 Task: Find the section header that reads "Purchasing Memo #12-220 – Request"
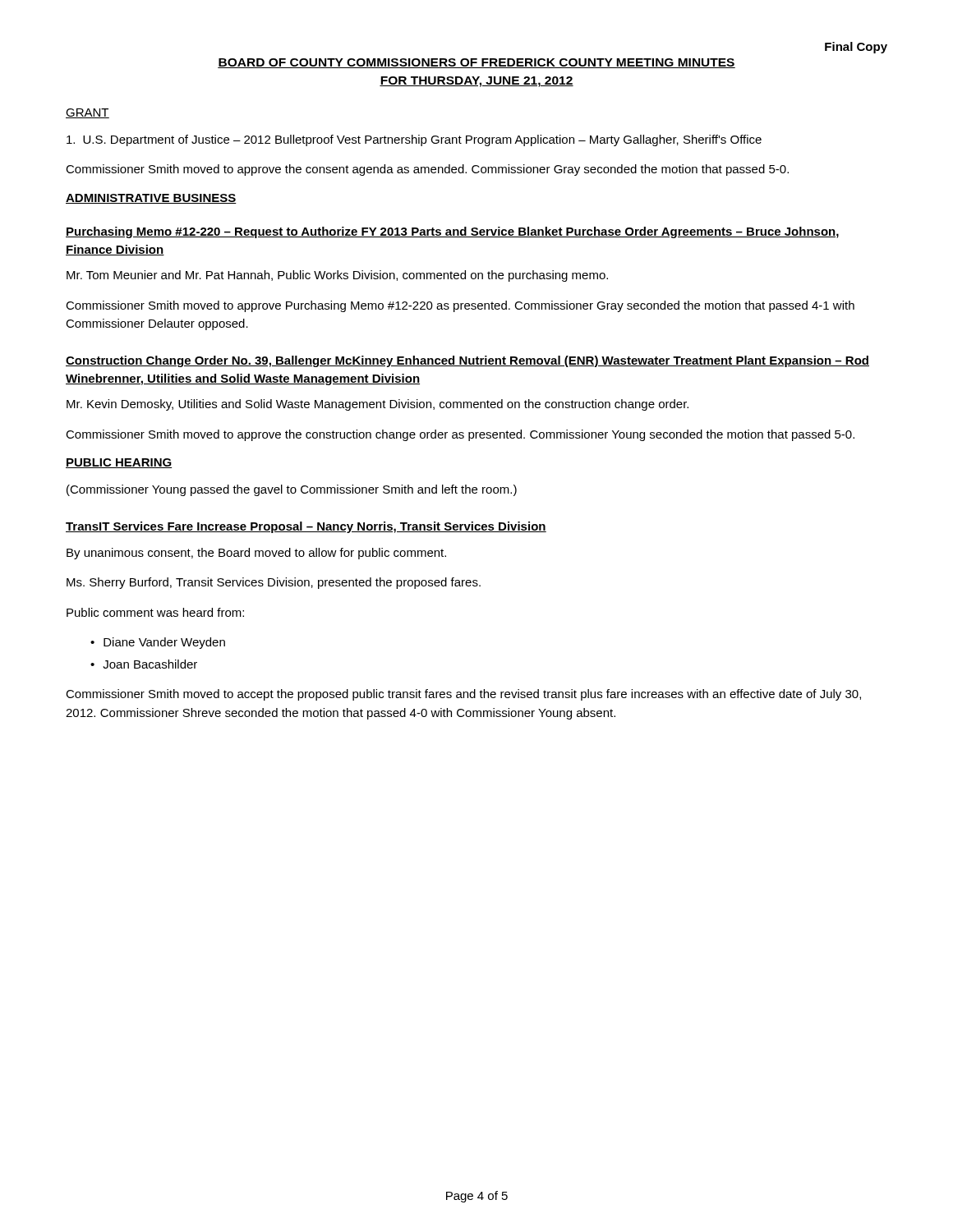(x=452, y=240)
